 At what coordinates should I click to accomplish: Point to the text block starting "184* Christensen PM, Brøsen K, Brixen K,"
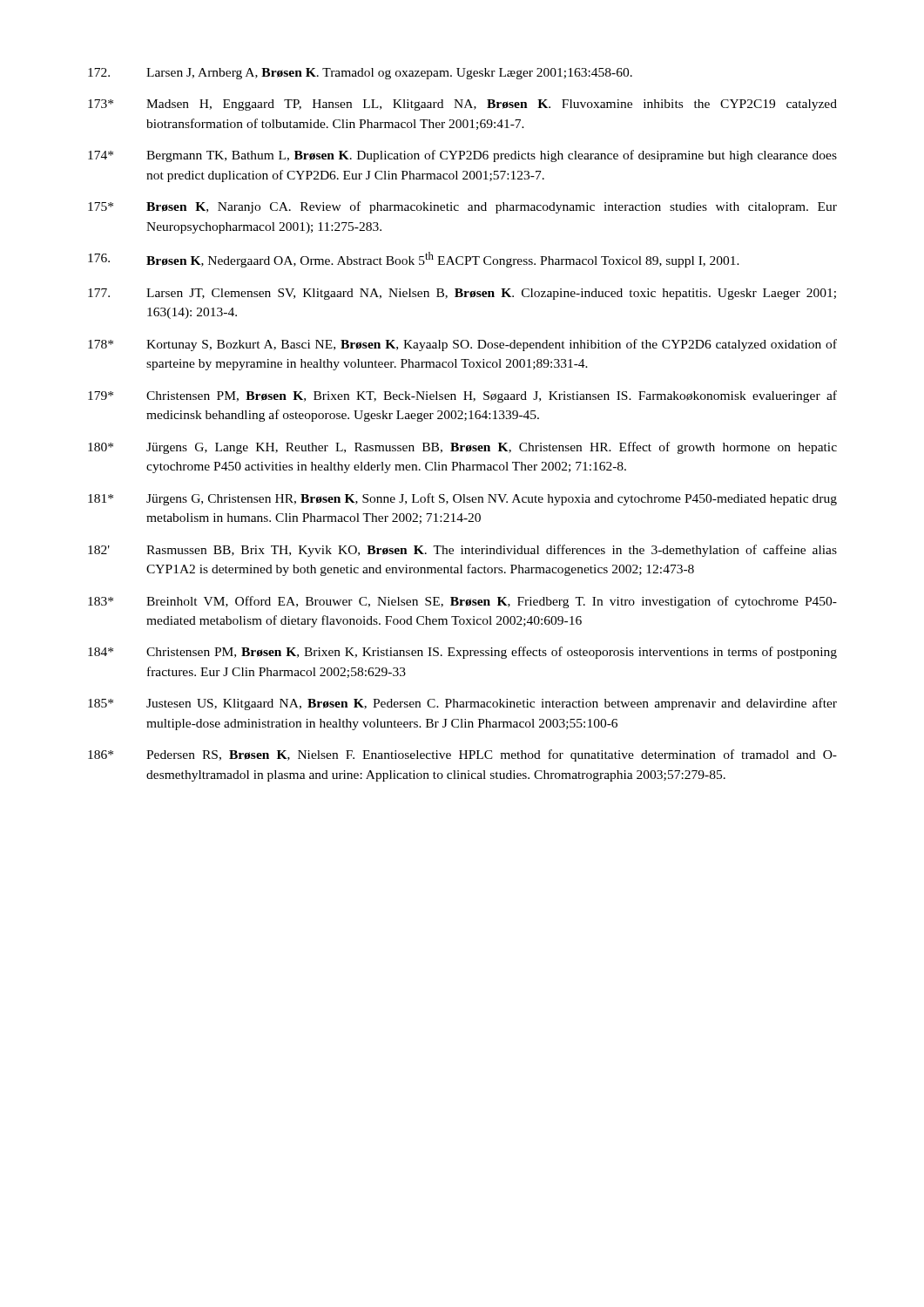(x=462, y=662)
